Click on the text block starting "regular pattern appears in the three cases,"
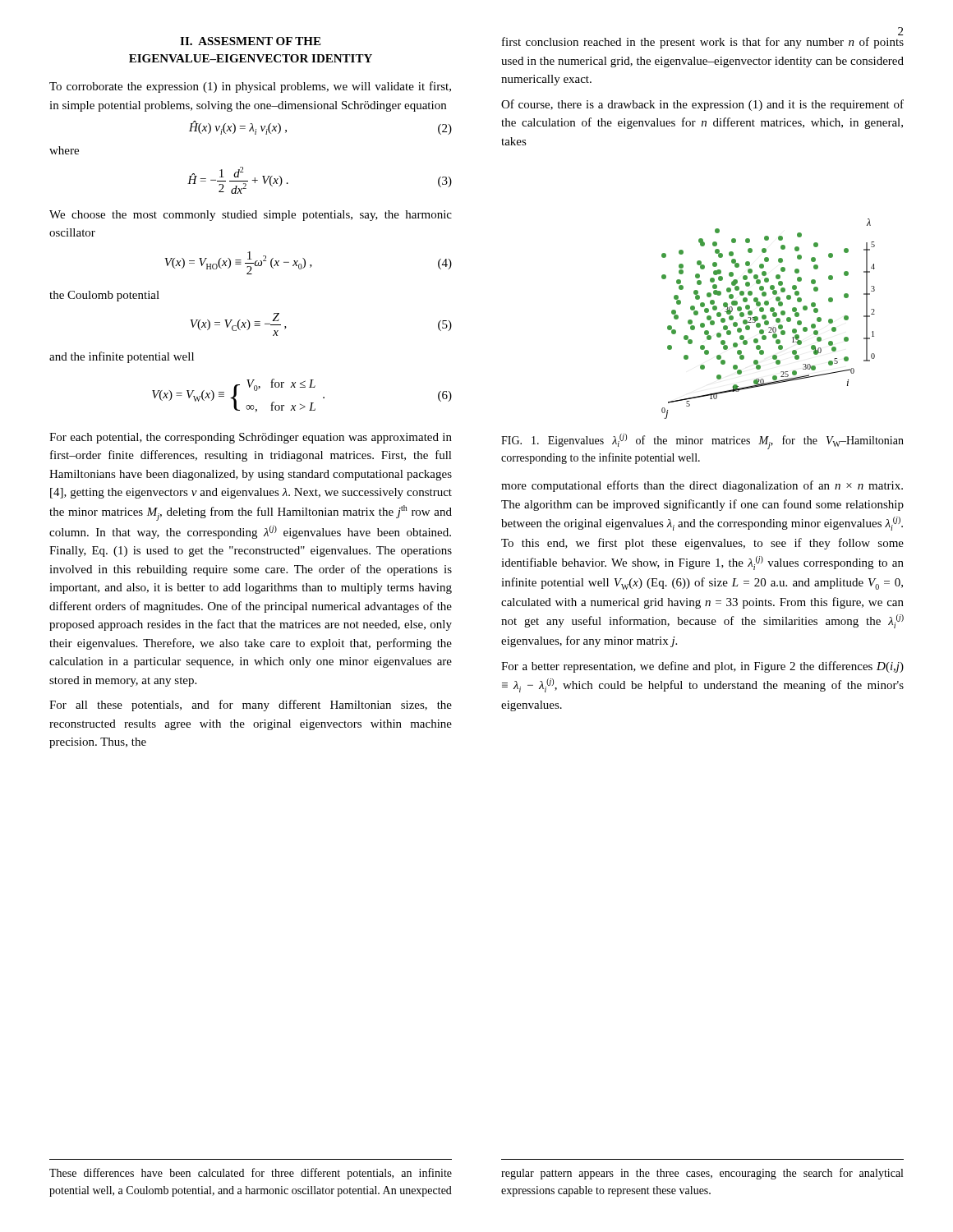Screen dimensions: 1232x953 [x=702, y=1182]
